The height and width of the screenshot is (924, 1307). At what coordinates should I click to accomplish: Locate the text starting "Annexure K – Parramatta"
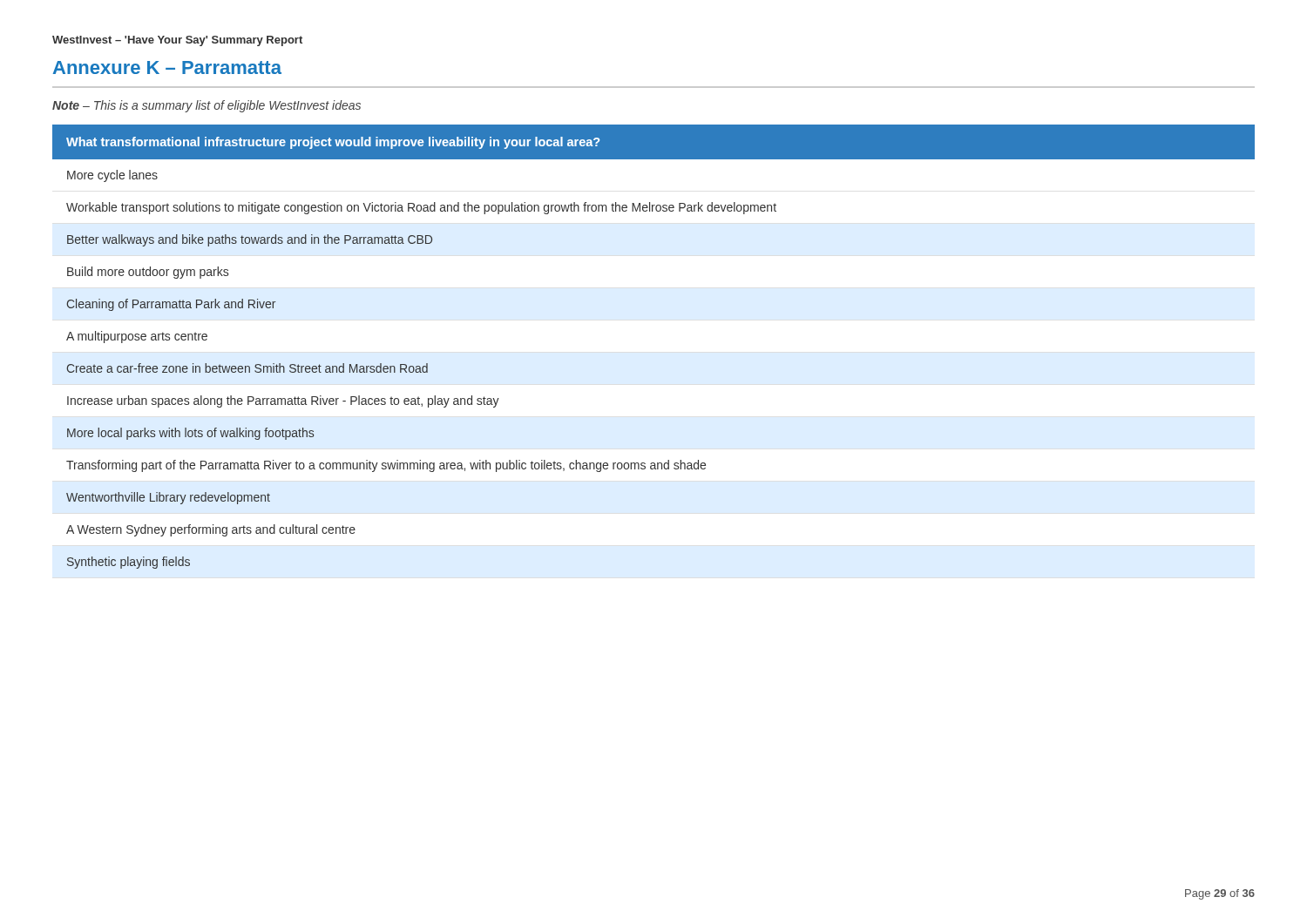167,67
